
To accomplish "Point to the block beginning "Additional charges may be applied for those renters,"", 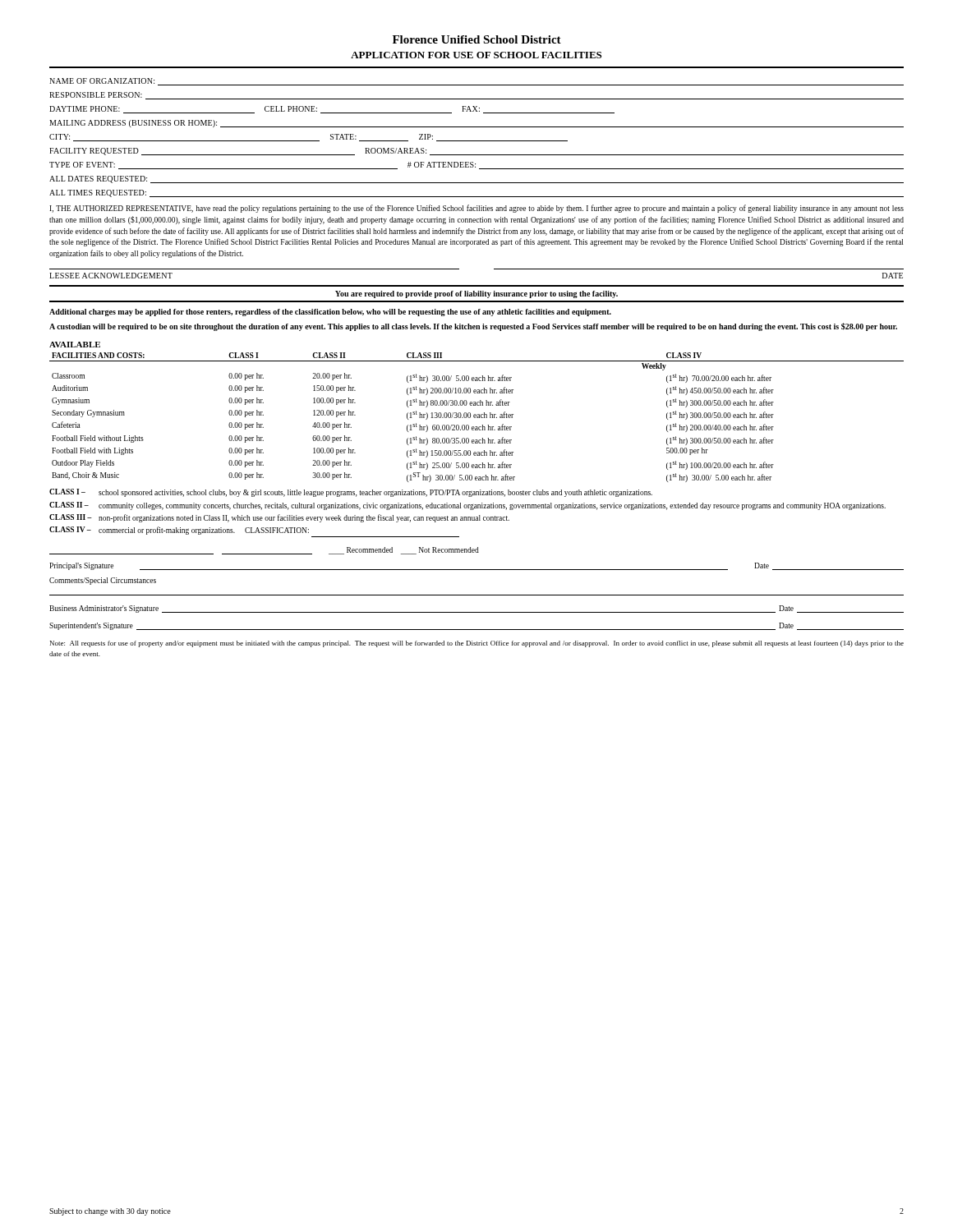I will (330, 312).
